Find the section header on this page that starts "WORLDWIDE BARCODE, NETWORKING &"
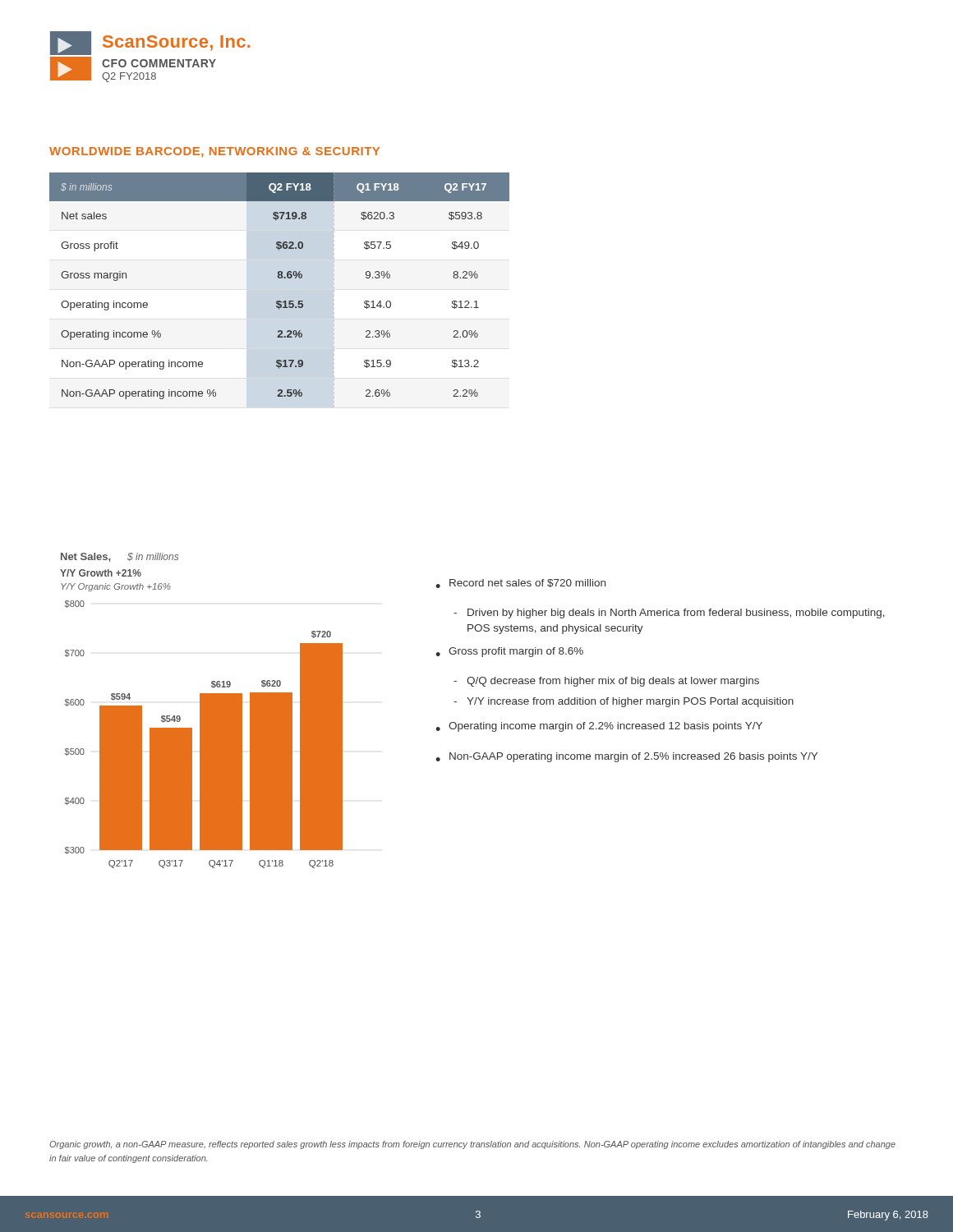The image size is (953, 1232). pos(215,151)
